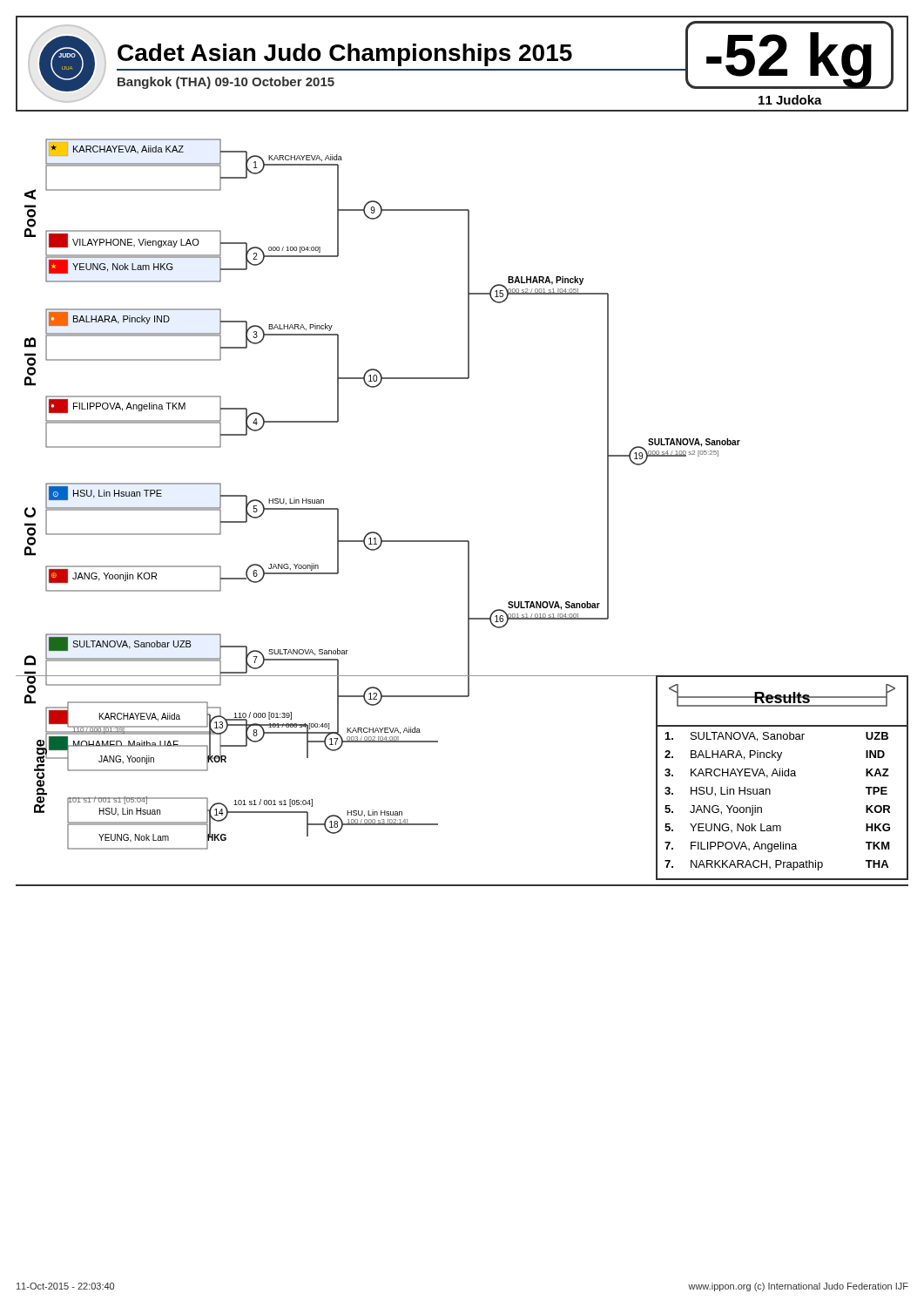Find the text with the text "52 kg"

tap(790, 54)
